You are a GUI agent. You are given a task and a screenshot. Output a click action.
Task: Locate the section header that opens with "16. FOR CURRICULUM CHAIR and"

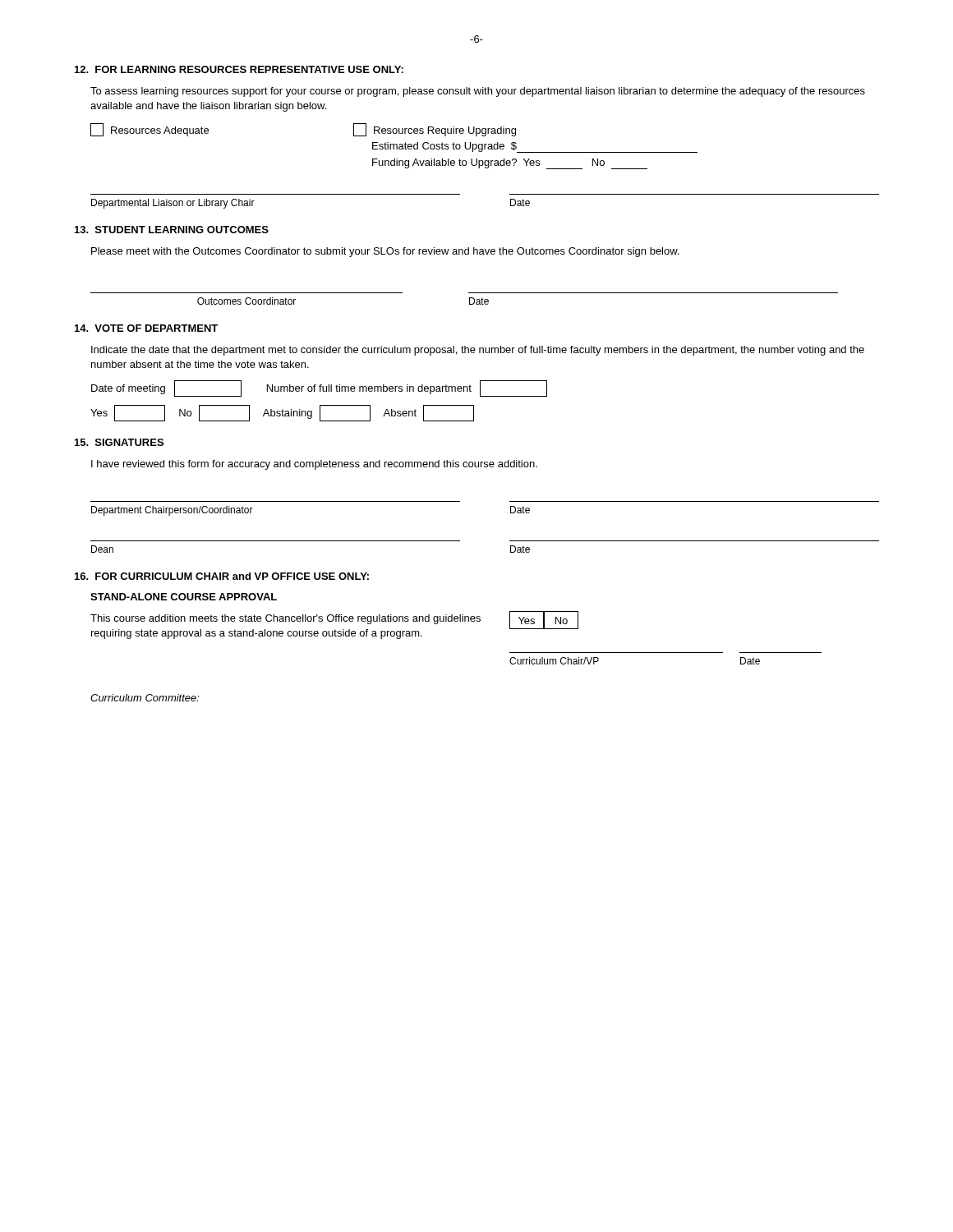click(222, 576)
